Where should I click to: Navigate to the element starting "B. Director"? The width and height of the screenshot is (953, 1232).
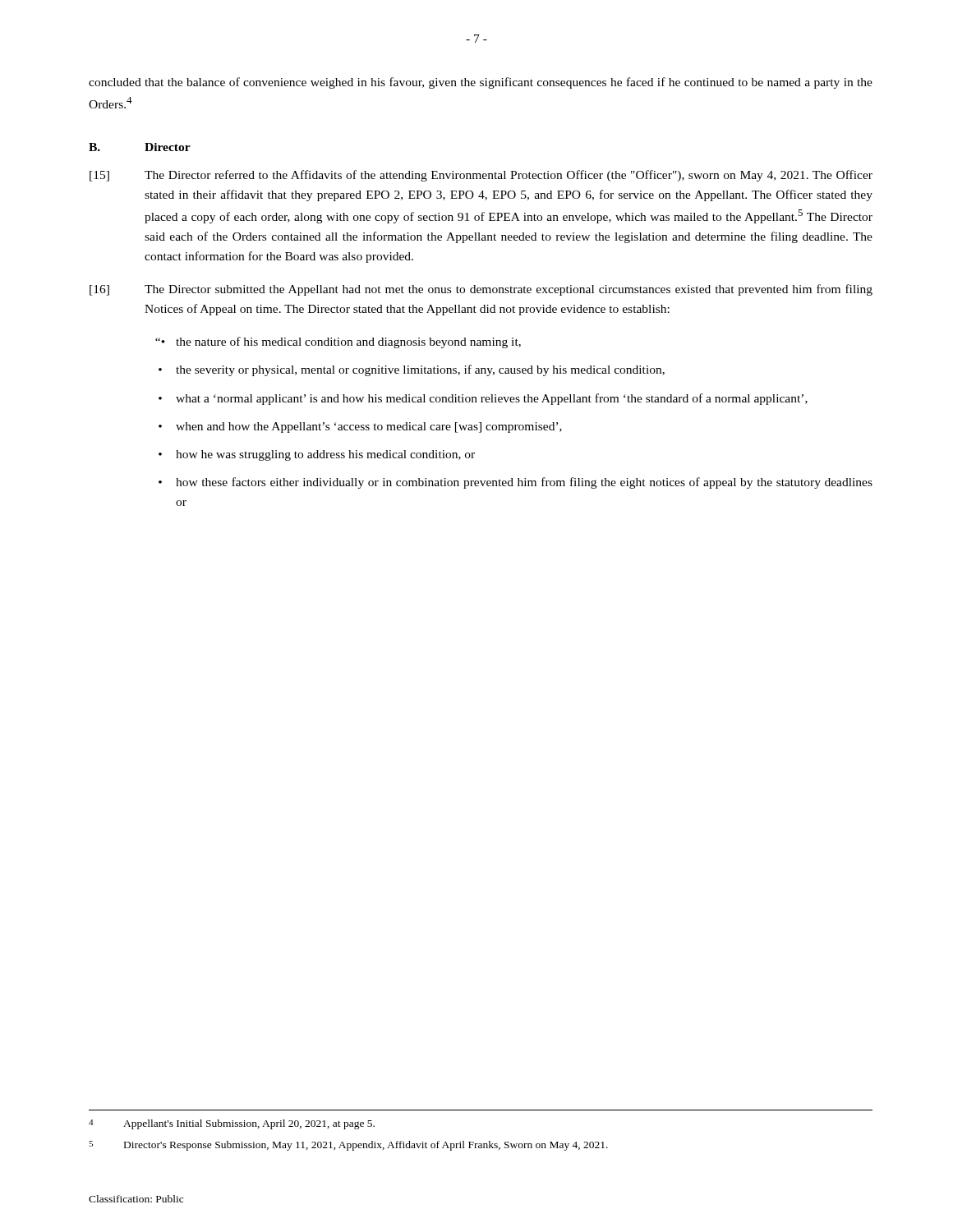point(140,147)
